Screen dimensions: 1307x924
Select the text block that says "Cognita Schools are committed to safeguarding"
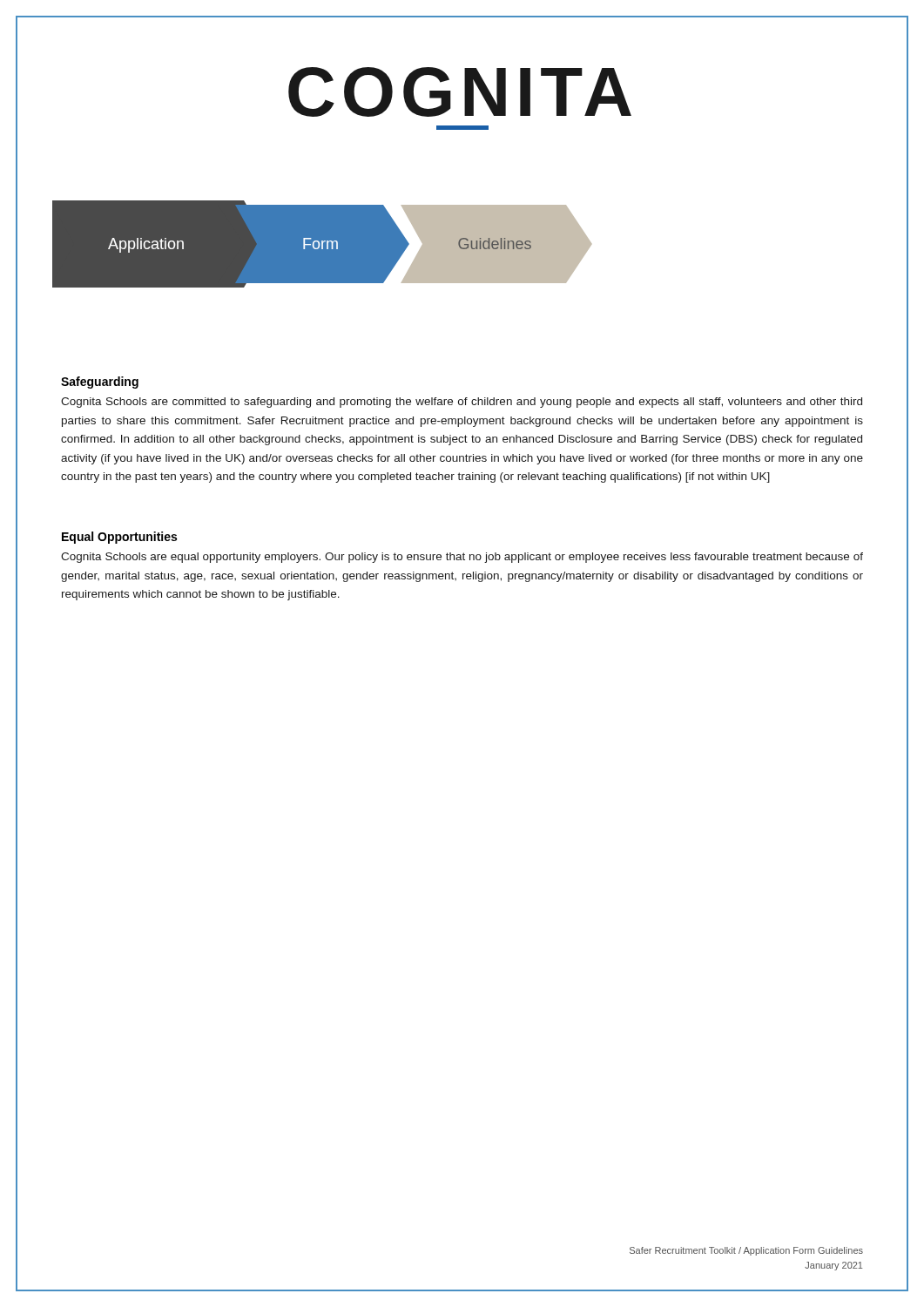(x=462, y=439)
